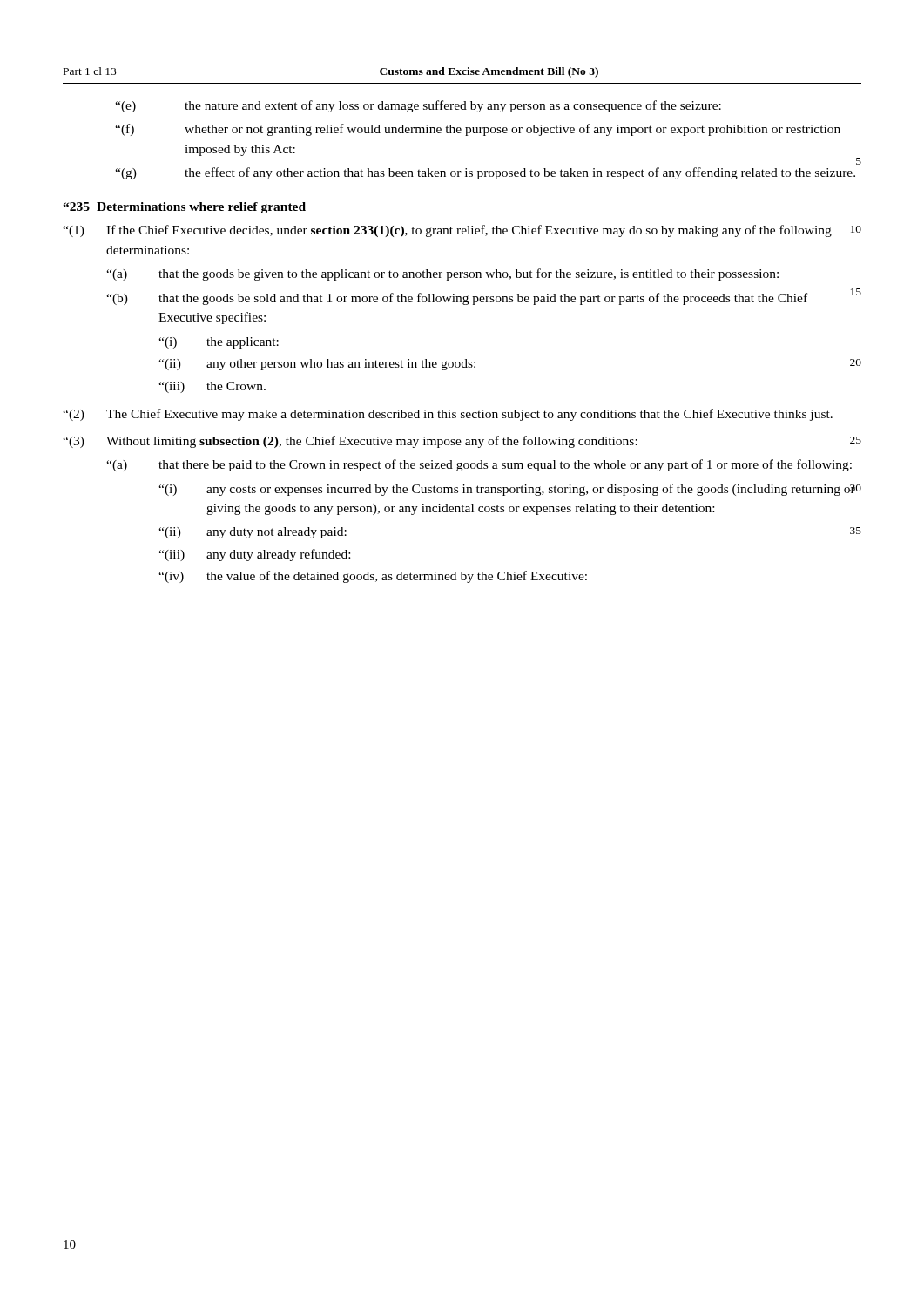Find the block on this page that starts "“(i) any costs or expenses"
This screenshot has height=1307, width=924.
pos(462,498)
